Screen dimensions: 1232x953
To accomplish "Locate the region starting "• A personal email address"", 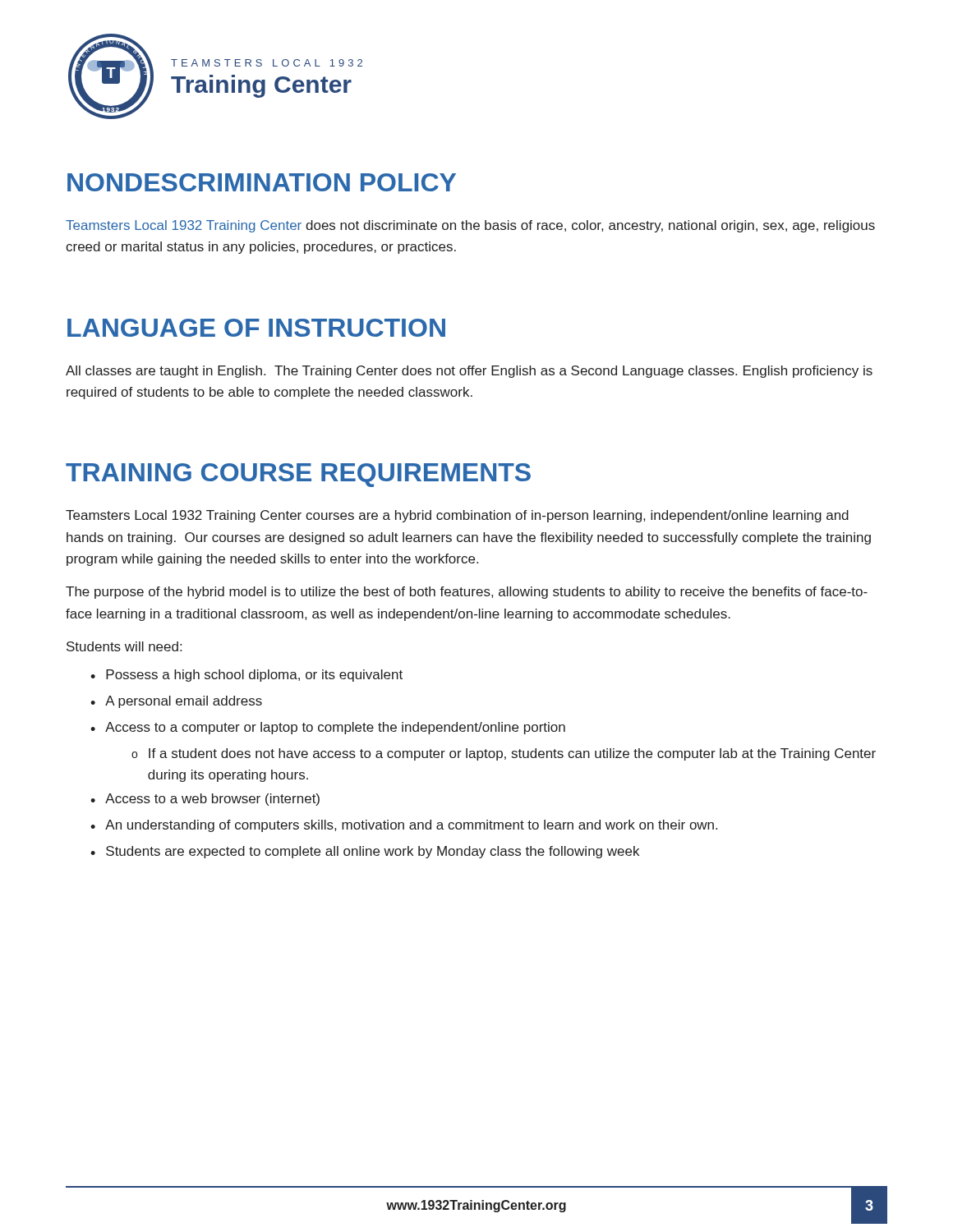I will click(x=176, y=703).
